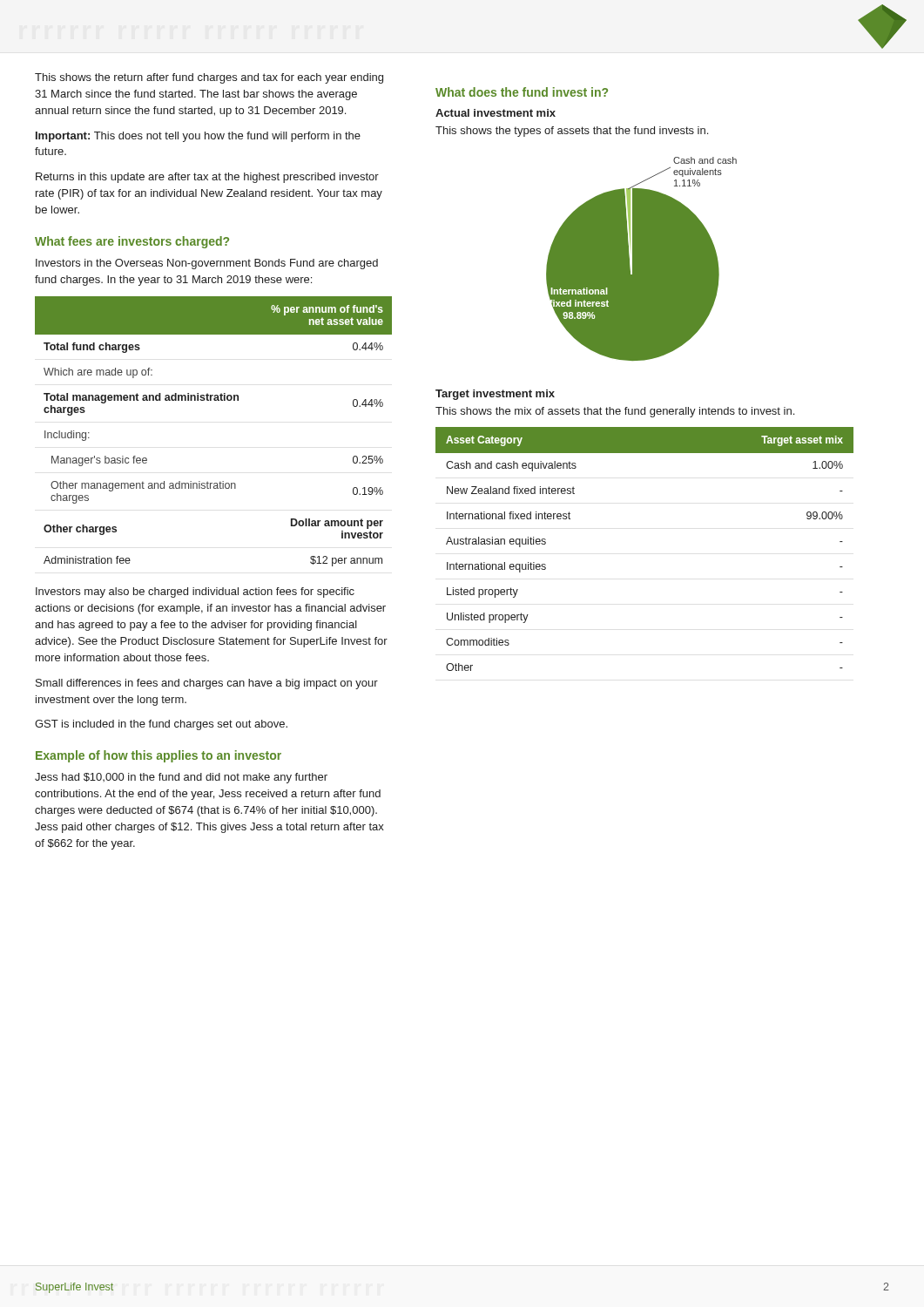The width and height of the screenshot is (924, 1307).
Task: Point to the region starting "Returns in this update"
Action: [209, 193]
